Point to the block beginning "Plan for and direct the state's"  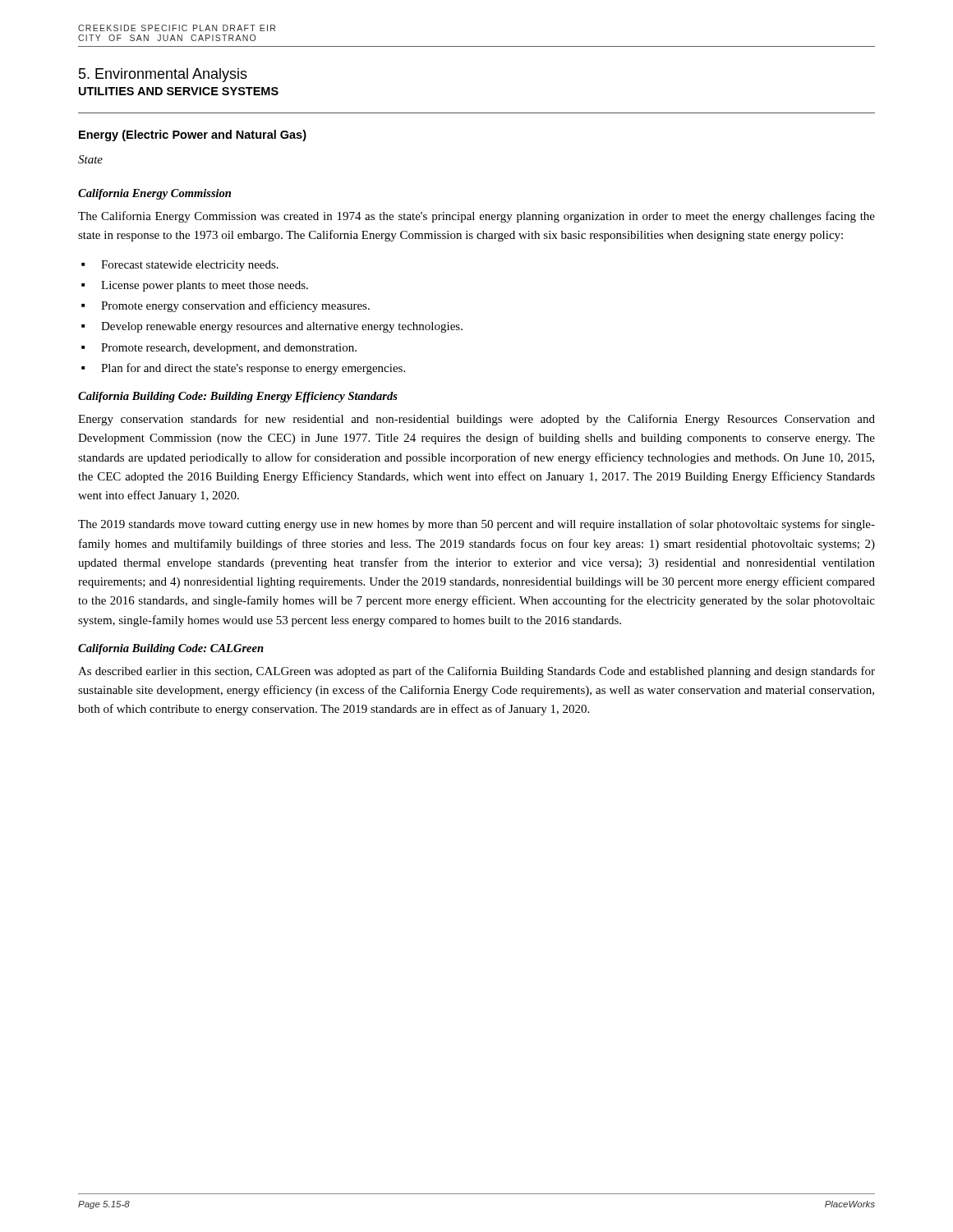[253, 368]
